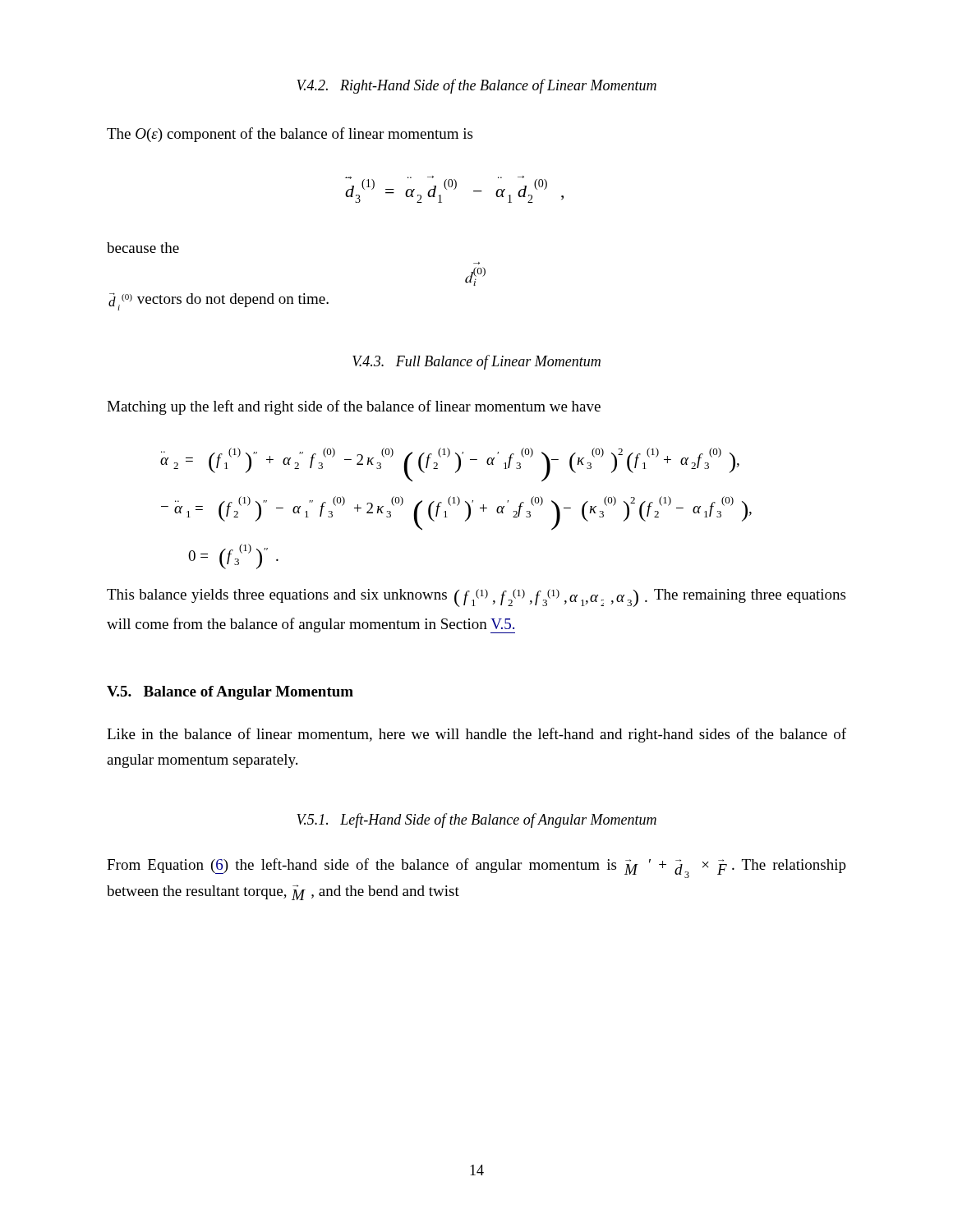
Task: Locate the block starting "This balance yields three equations and six unknowns"
Action: point(476,607)
